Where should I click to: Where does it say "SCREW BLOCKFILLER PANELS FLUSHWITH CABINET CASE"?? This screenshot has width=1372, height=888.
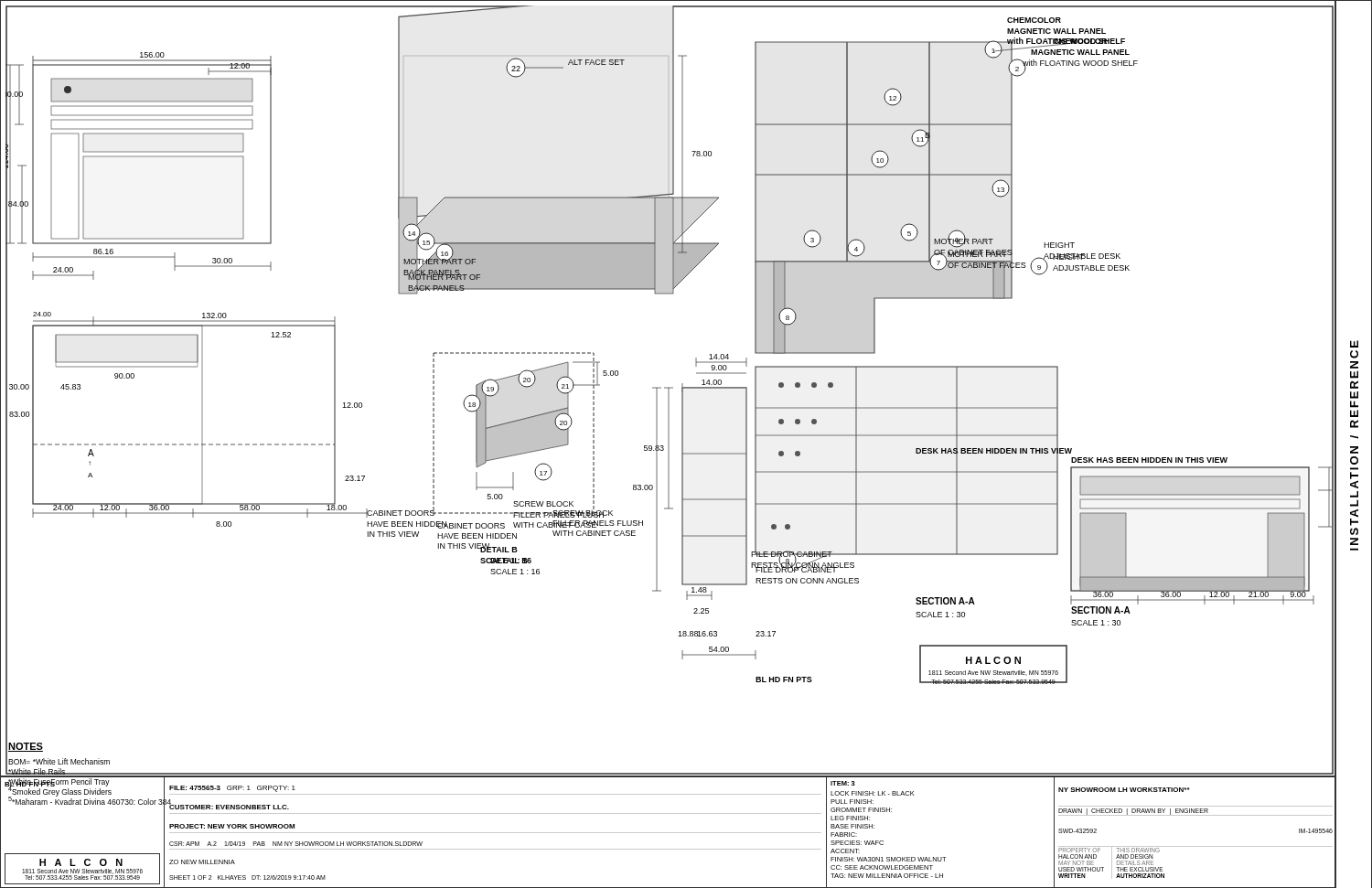tap(559, 515)
